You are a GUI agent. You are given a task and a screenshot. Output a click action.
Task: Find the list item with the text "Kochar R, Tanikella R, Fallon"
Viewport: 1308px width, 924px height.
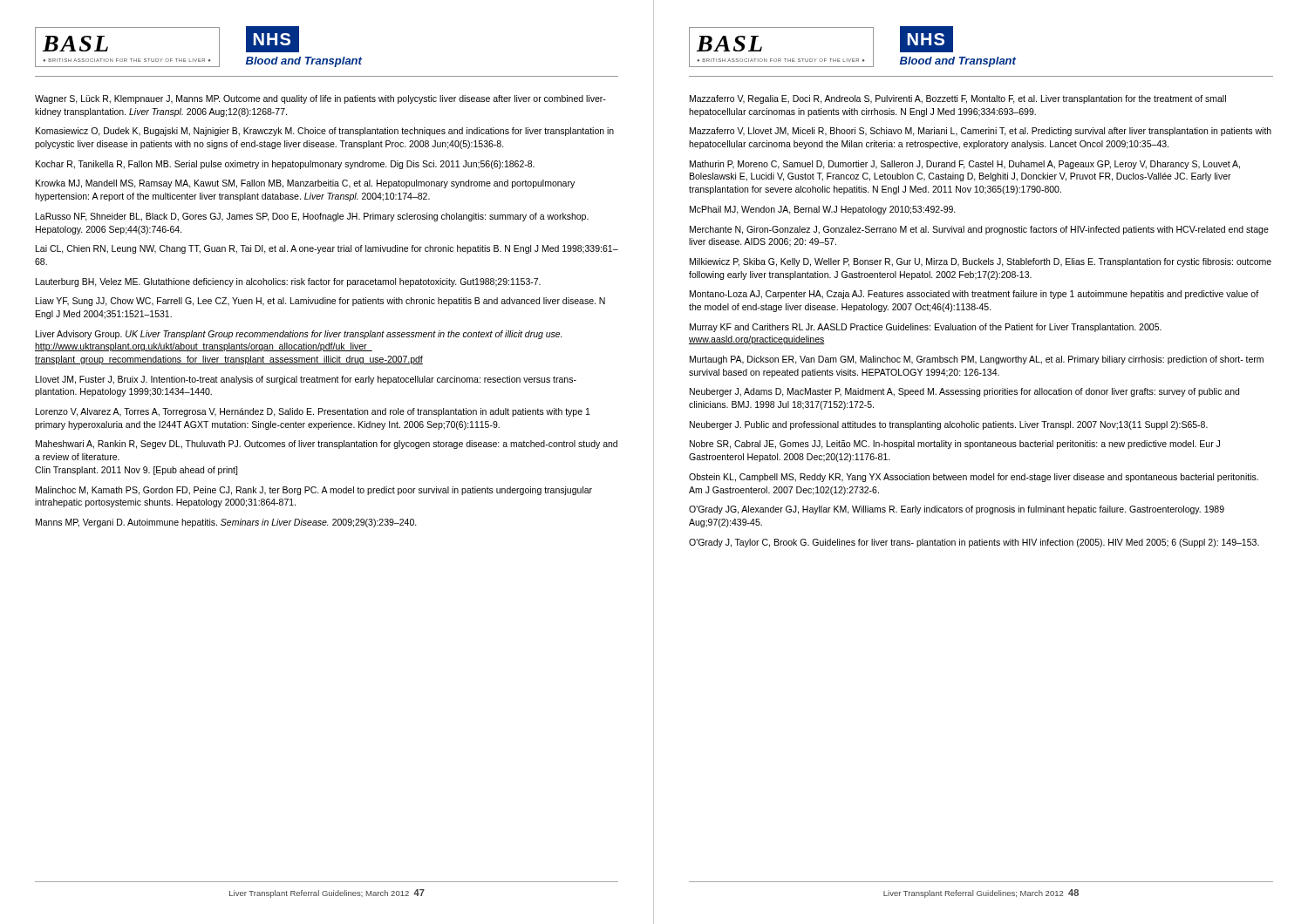click(x=285, y=164)
